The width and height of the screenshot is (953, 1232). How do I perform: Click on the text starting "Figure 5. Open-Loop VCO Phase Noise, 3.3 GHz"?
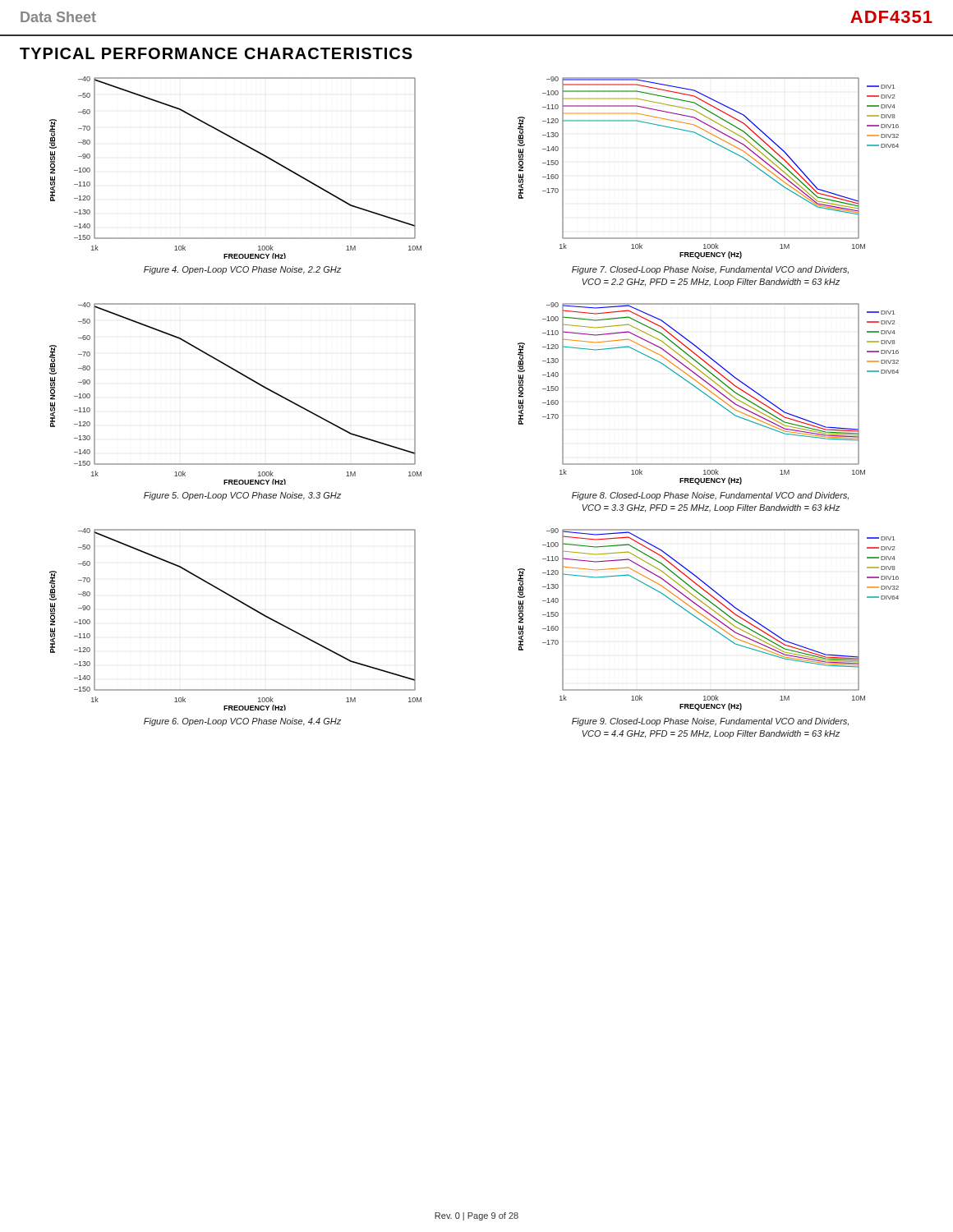click(x=242, y=495)
